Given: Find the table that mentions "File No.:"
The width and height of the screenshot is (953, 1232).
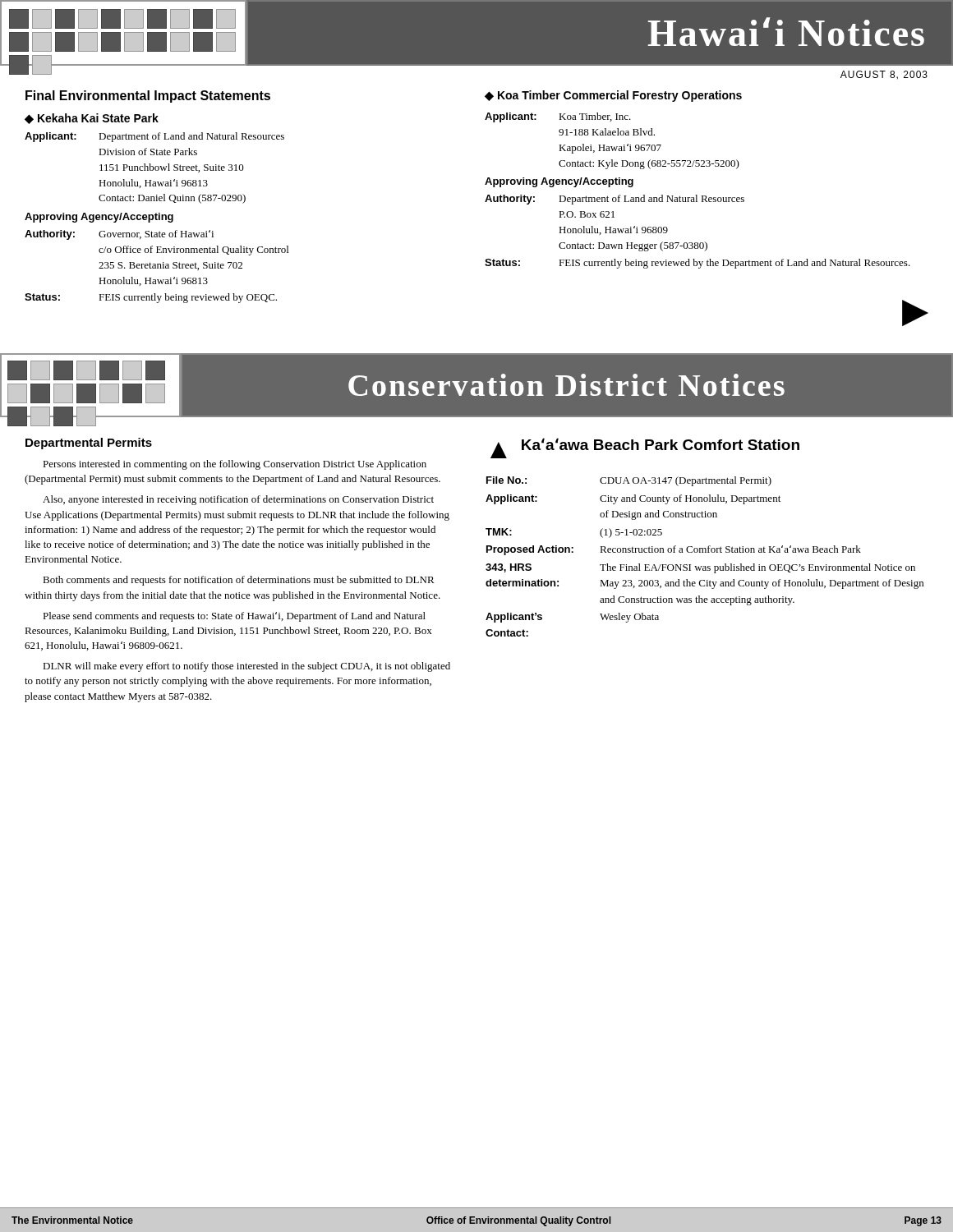Looking at the screenshot, I should pos(707,556).
